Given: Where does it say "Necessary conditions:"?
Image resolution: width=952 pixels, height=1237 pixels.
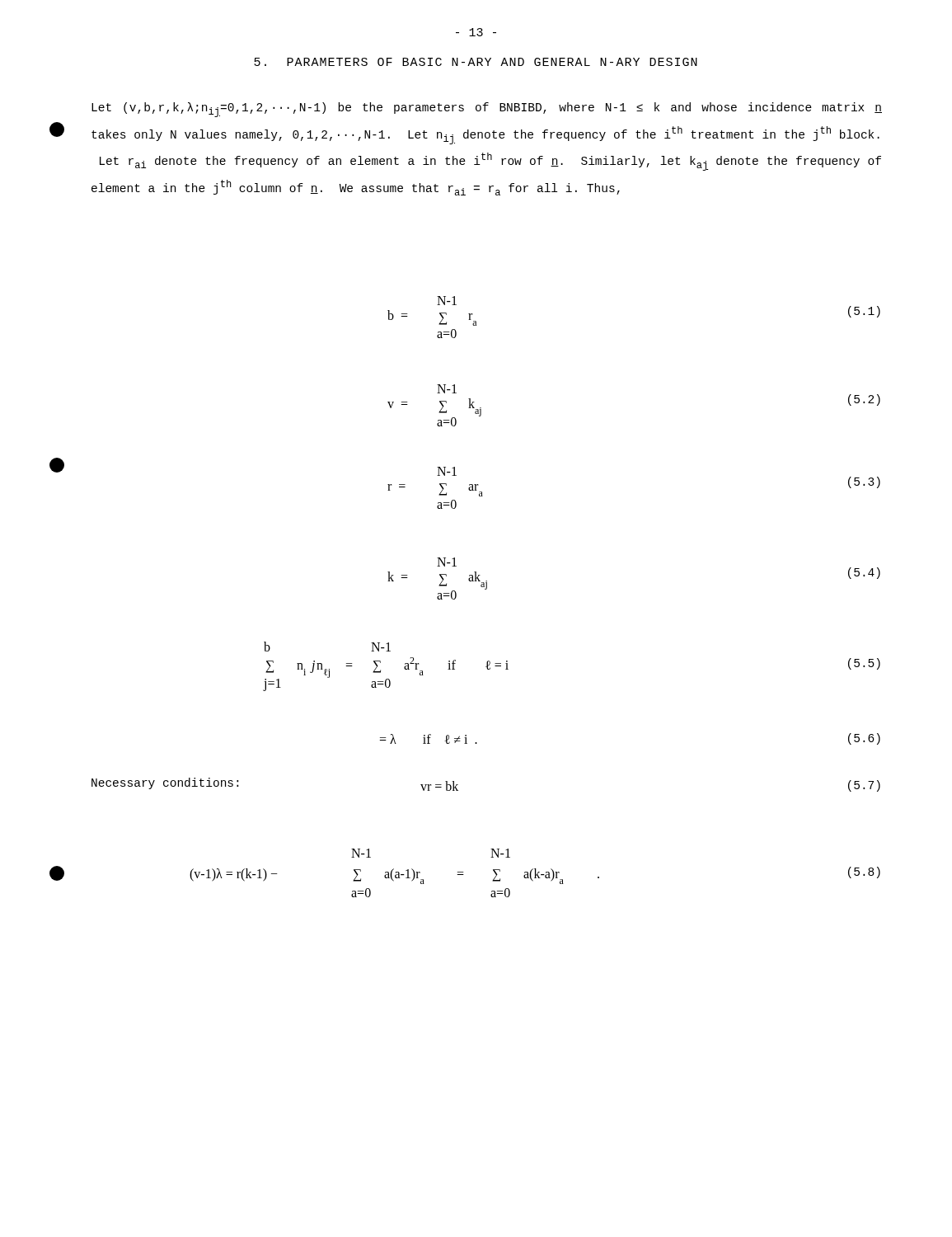Looking at the screenshot, I should pos(166,783).
